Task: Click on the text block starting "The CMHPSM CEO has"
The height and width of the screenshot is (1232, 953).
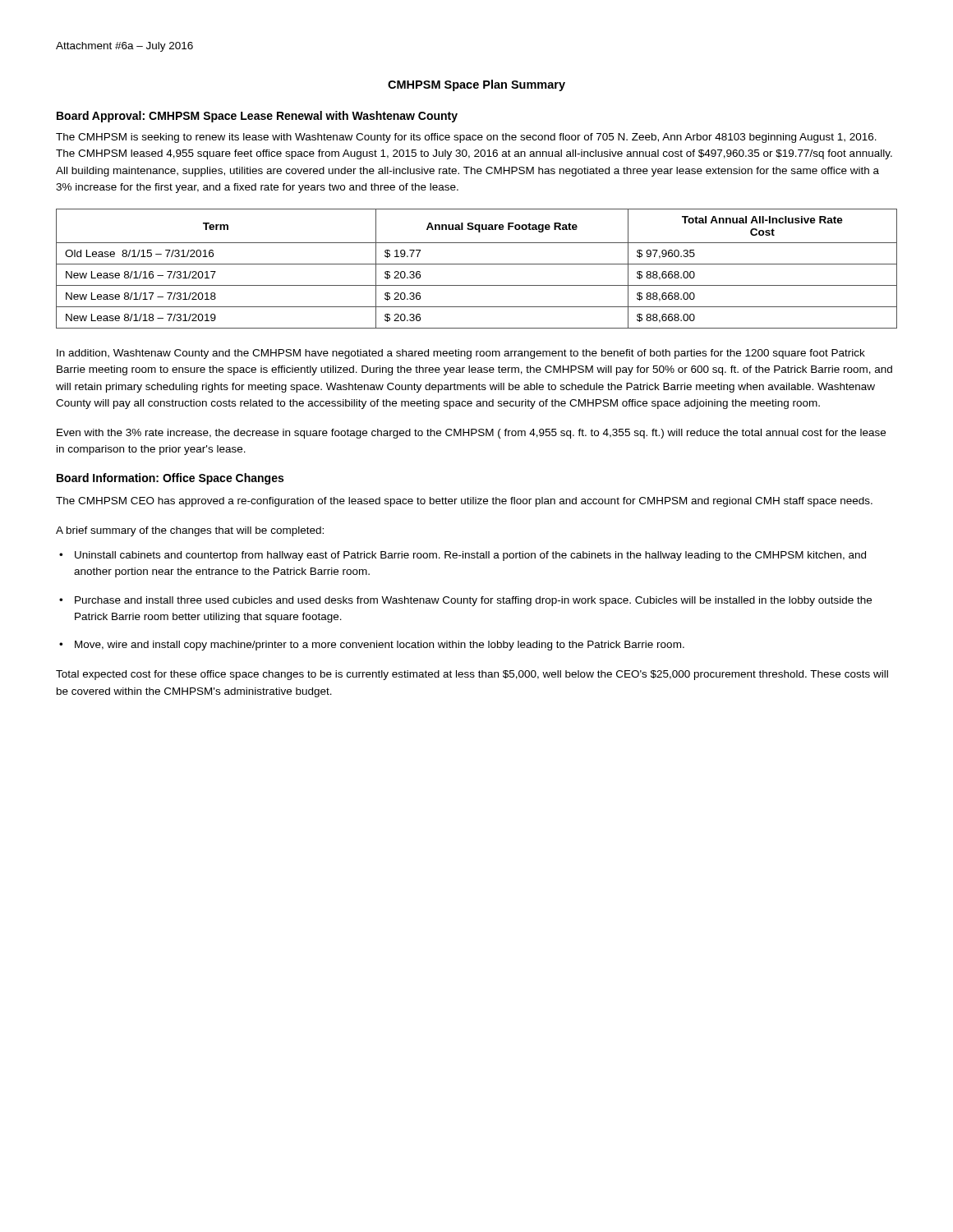Action: click(464, 500)
